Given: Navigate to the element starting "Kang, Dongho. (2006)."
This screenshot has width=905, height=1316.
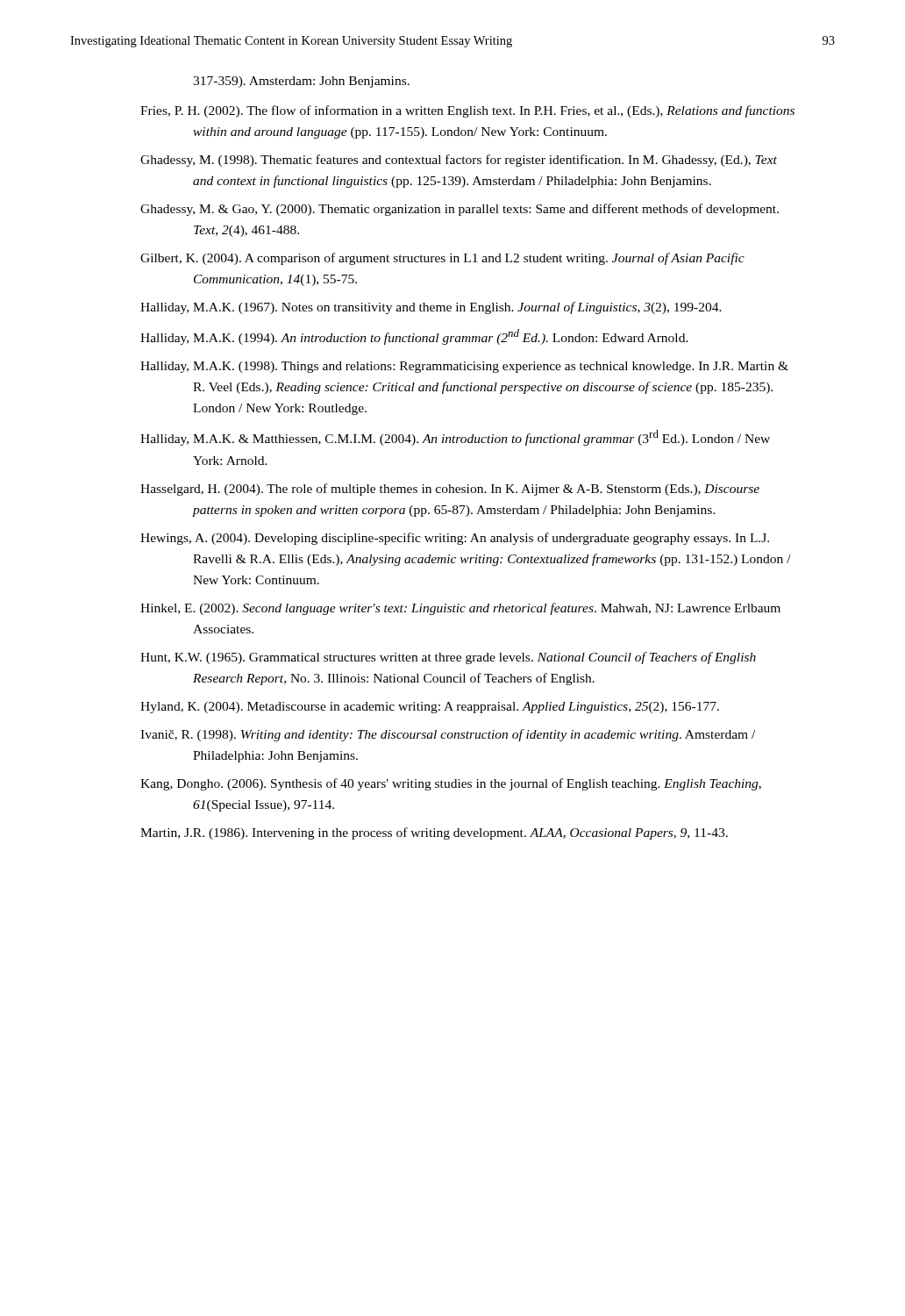Looking at the screenshot, I should pyautogui.click(x=451, y=793).
